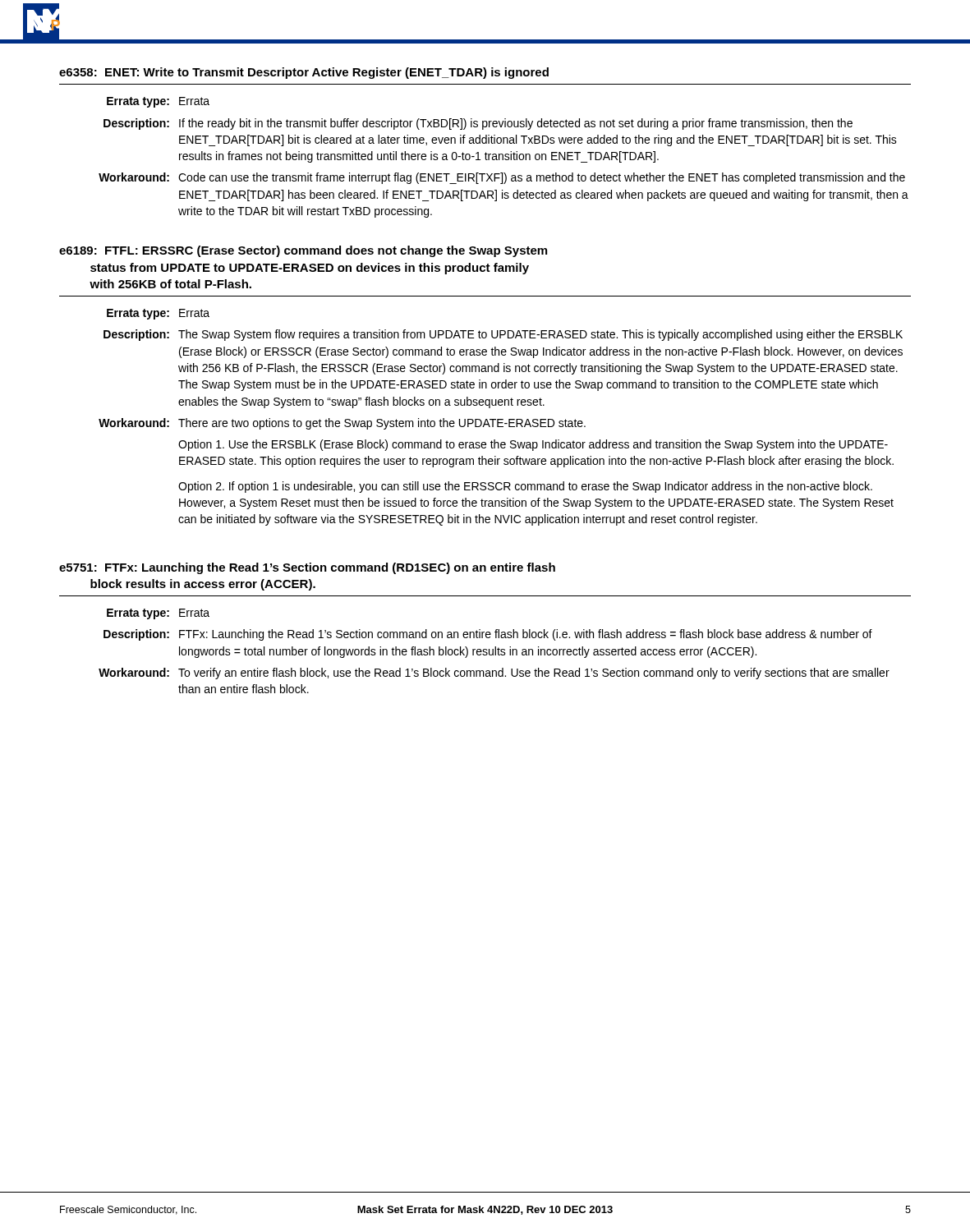
Task: Locate the text block that says "Description: FTFx: Launching the Read 1’s Section"
Action: coord(485,643)
